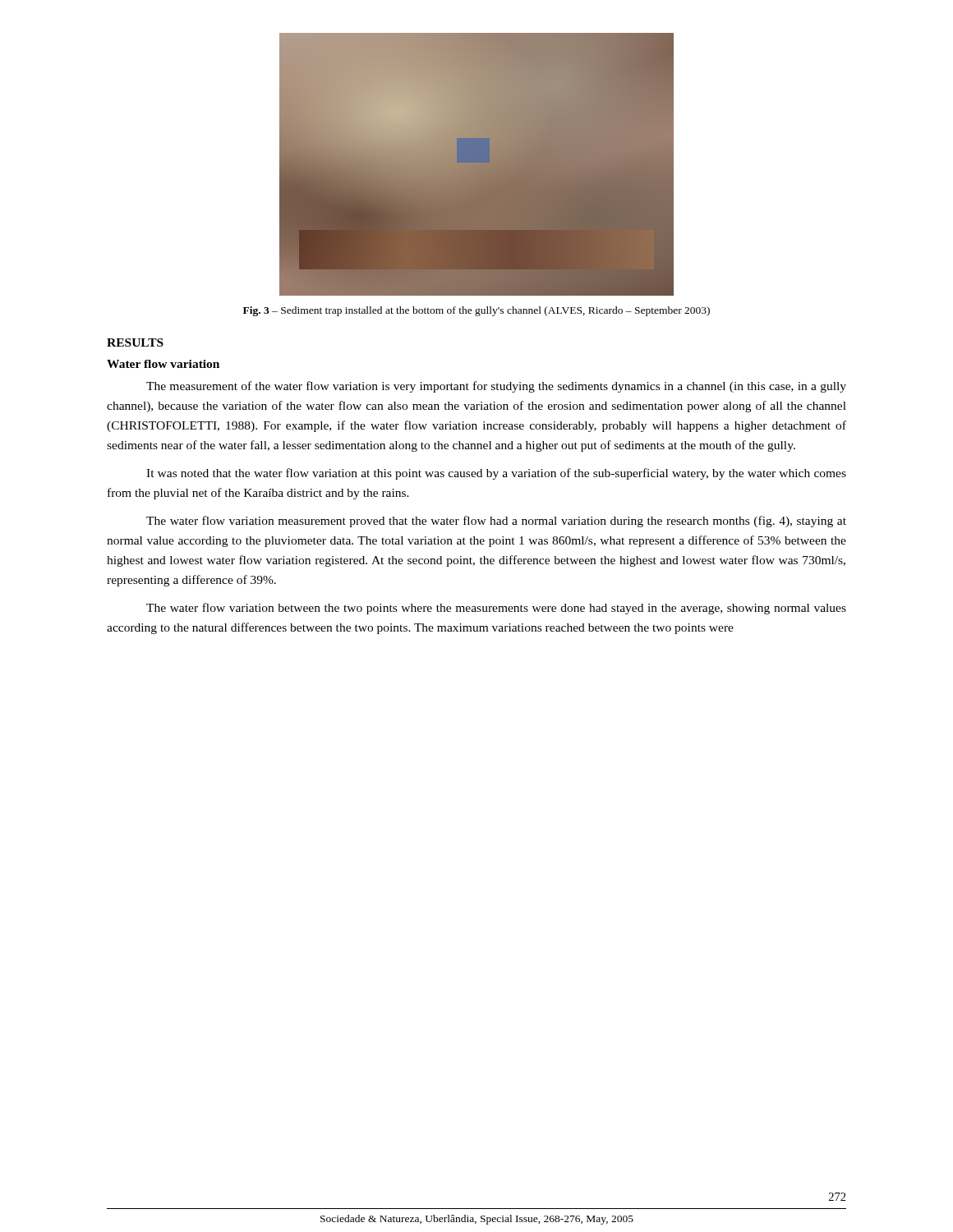Find the photo
This screenshot has height=1232, width=953.
(476, 164)
